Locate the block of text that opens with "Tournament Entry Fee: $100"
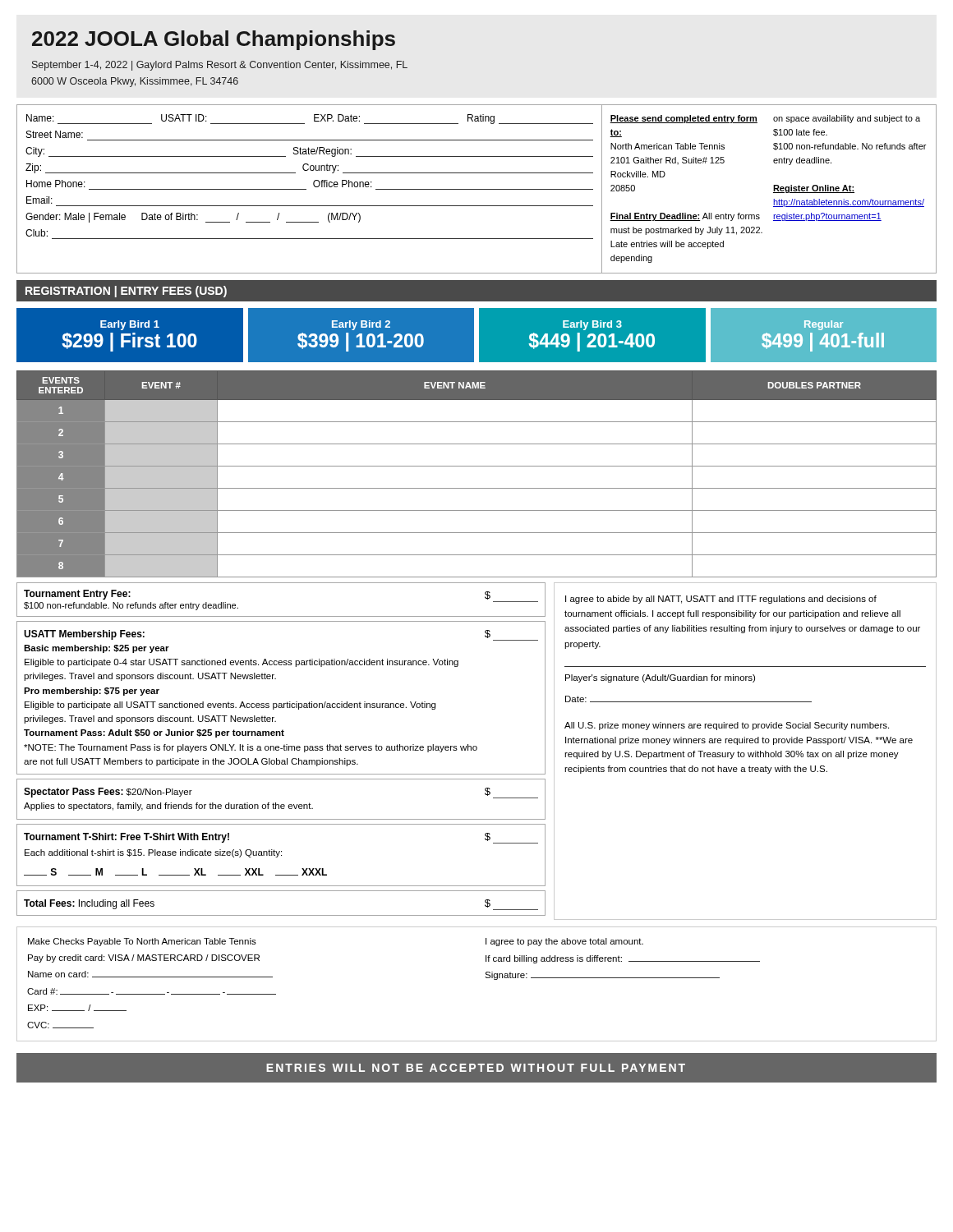The height and width of the screenshot is (1232, 953). (x=73, y=594)
